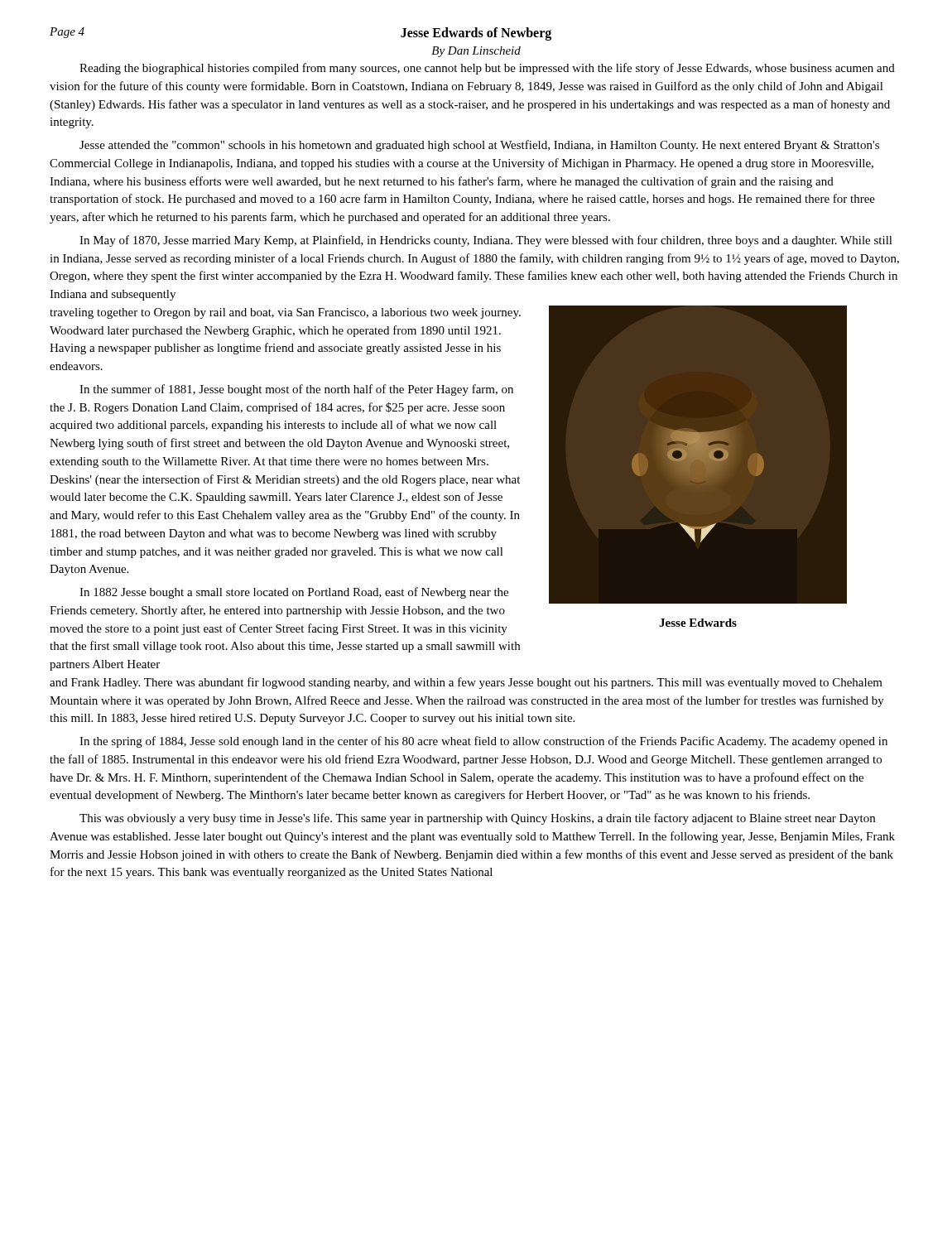Locate the block of text that opens with "Jesse attended the "common""
The width and height of the screenshot is (952, 1242).
coord(476,182)
